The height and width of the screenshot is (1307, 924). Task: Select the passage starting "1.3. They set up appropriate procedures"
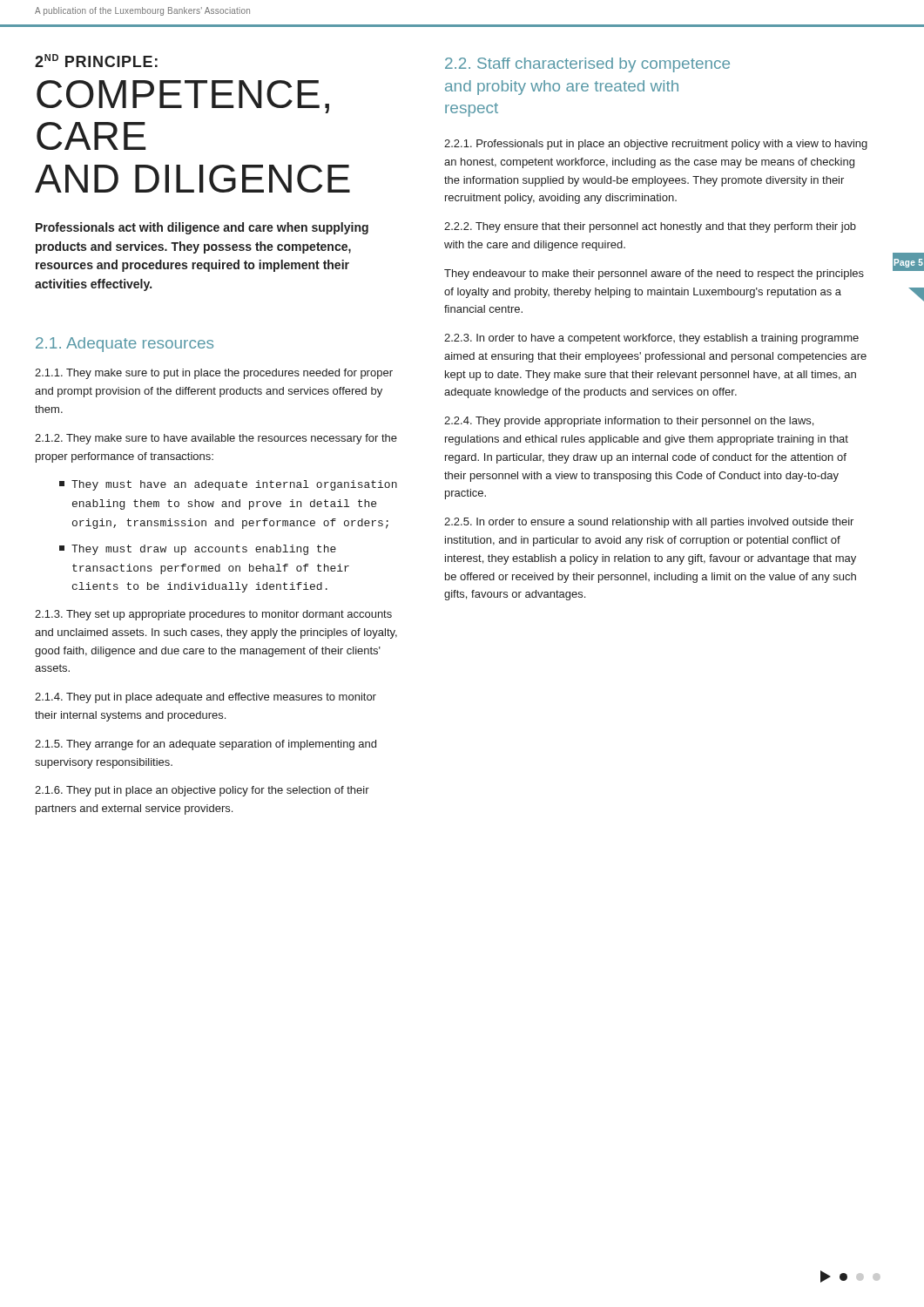(216, 641)
